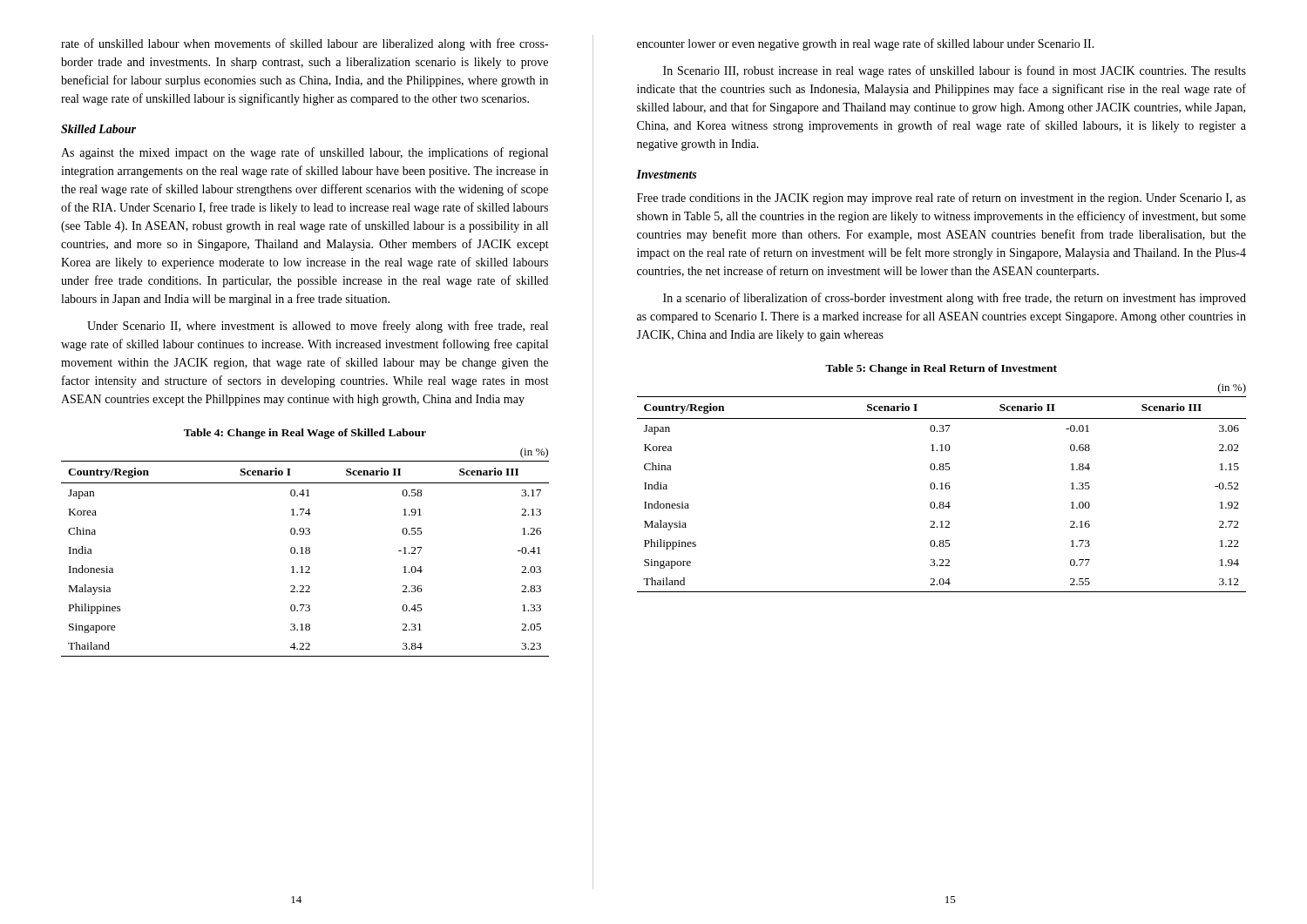Click on the section header containing "Table 5: Change in Real"
The height and width of the screenshot is (924, 1307).
click(941, 368)
